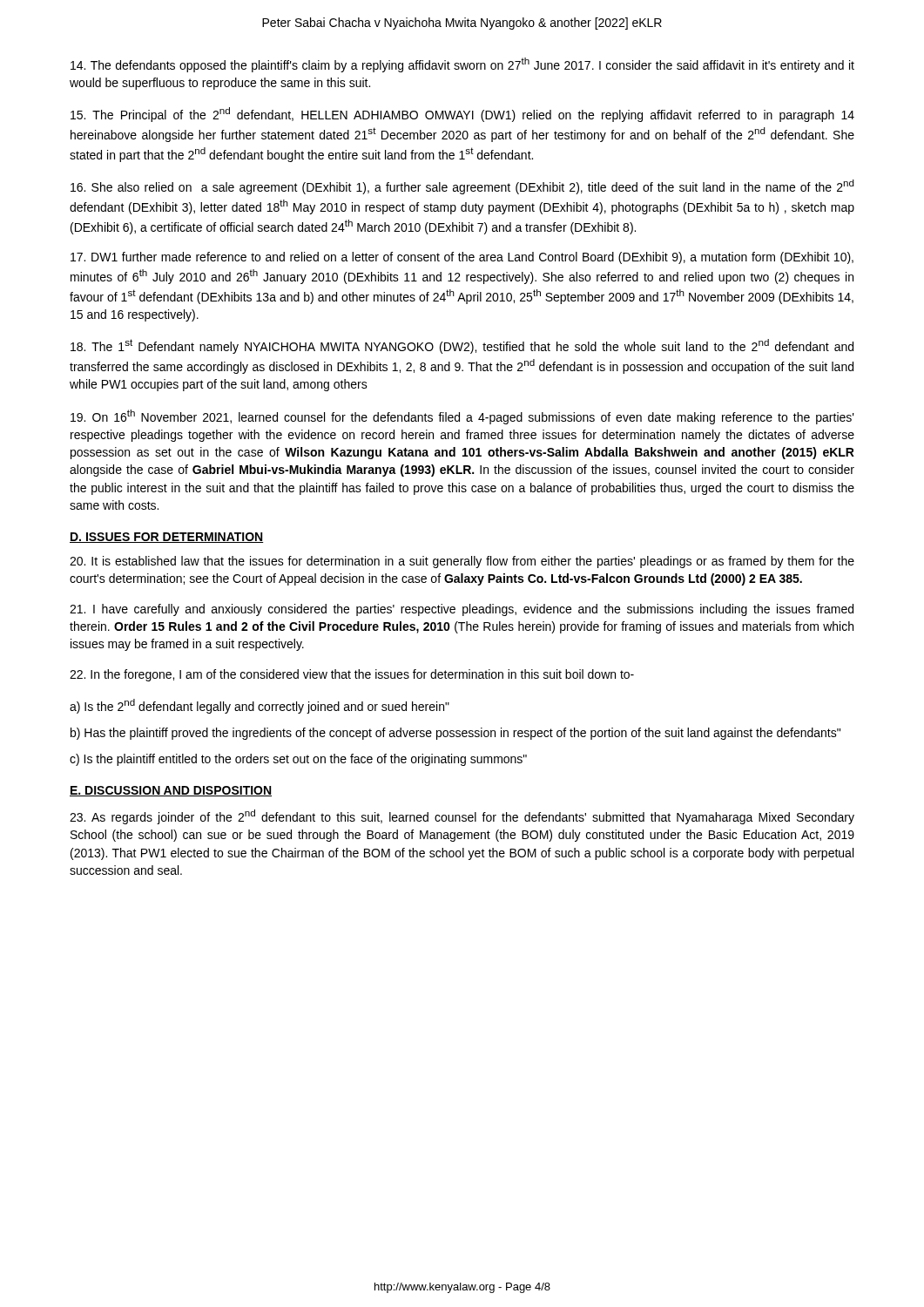Select the element starting "DW1 further made reference to and relied"
The width and height of the screenshot is (924, 1307).
click(462, 286)
